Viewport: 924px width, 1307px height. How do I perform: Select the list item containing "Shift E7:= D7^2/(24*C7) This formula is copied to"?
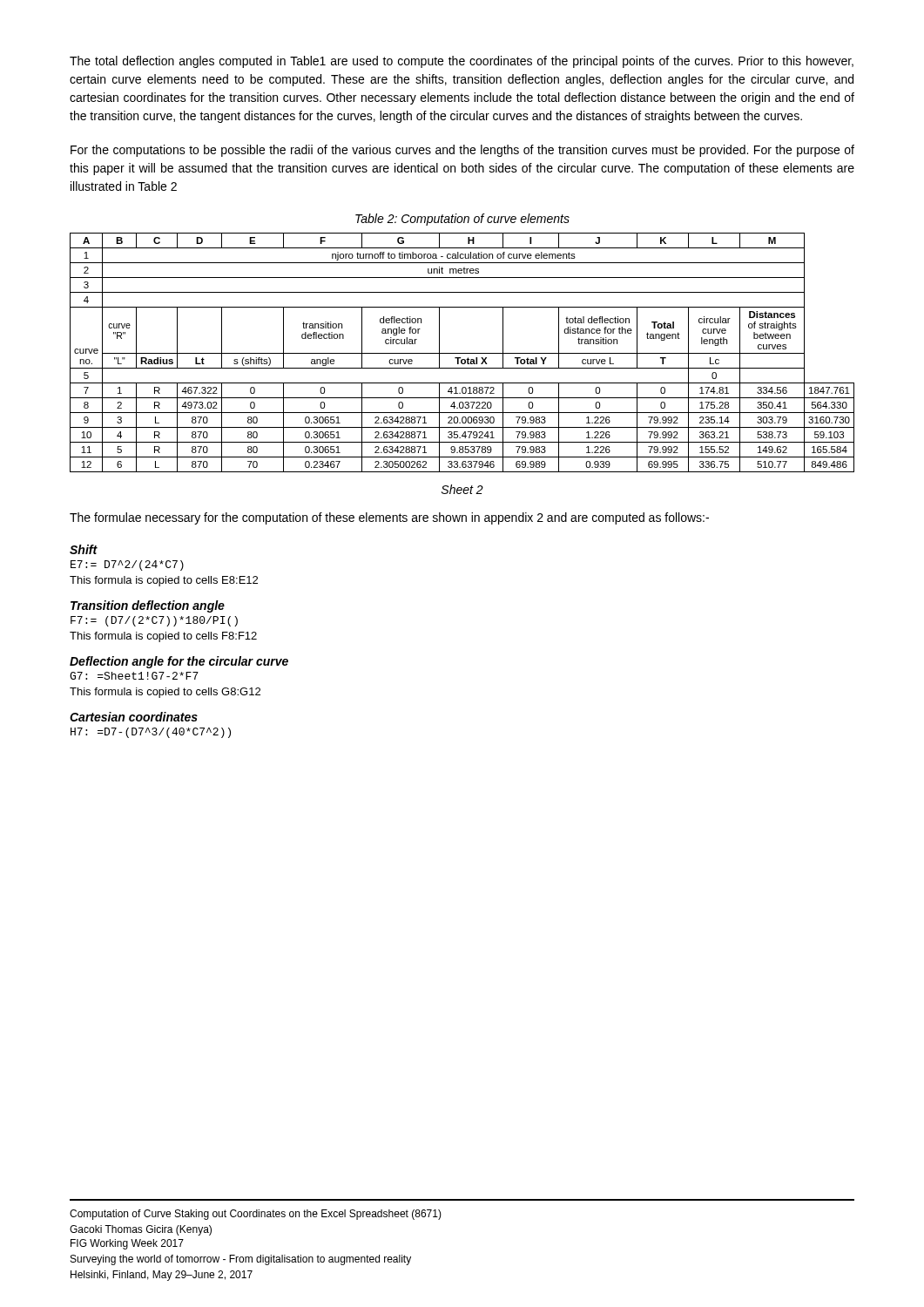84,549
